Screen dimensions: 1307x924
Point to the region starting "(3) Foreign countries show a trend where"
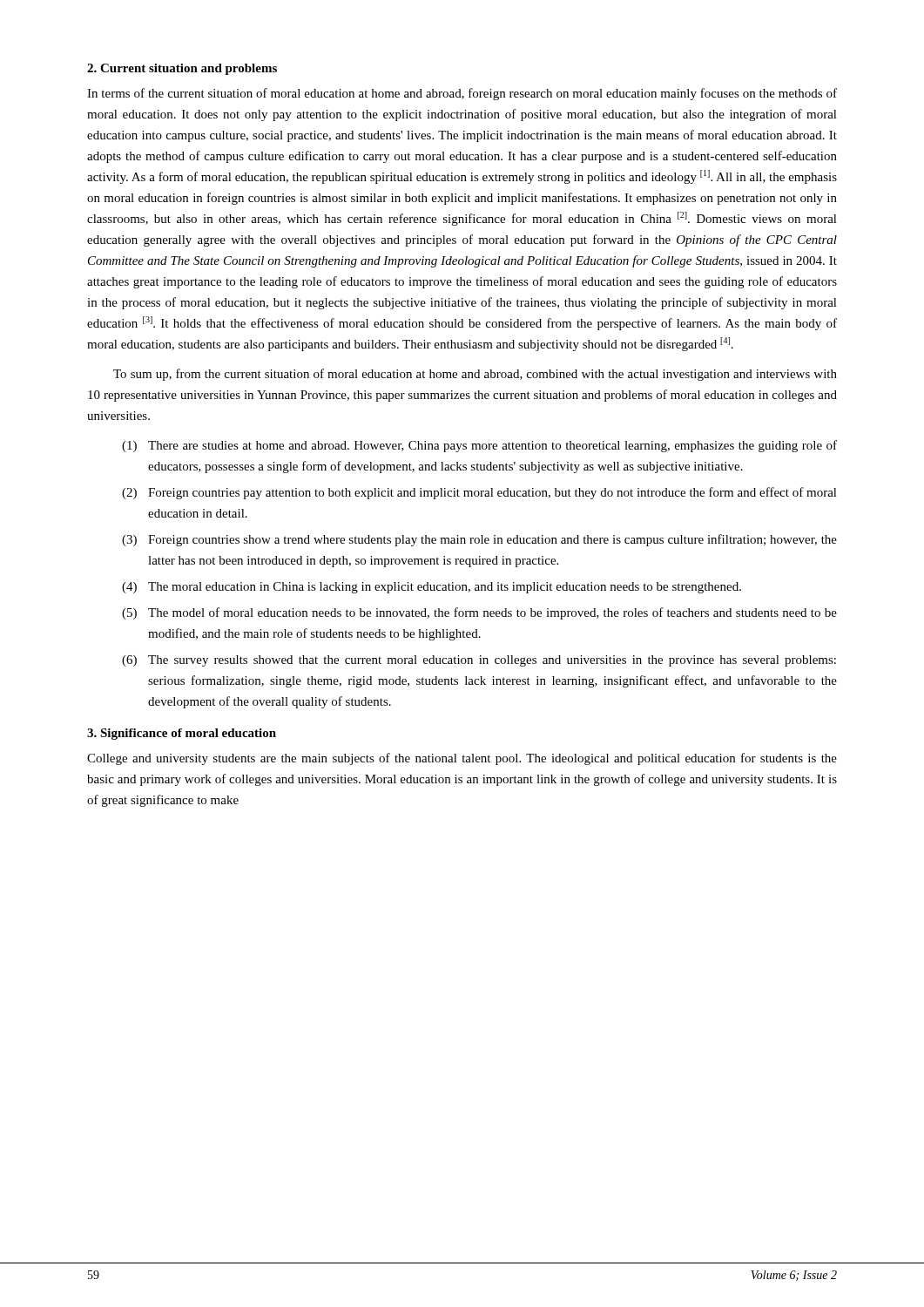(x=479, y=550)
